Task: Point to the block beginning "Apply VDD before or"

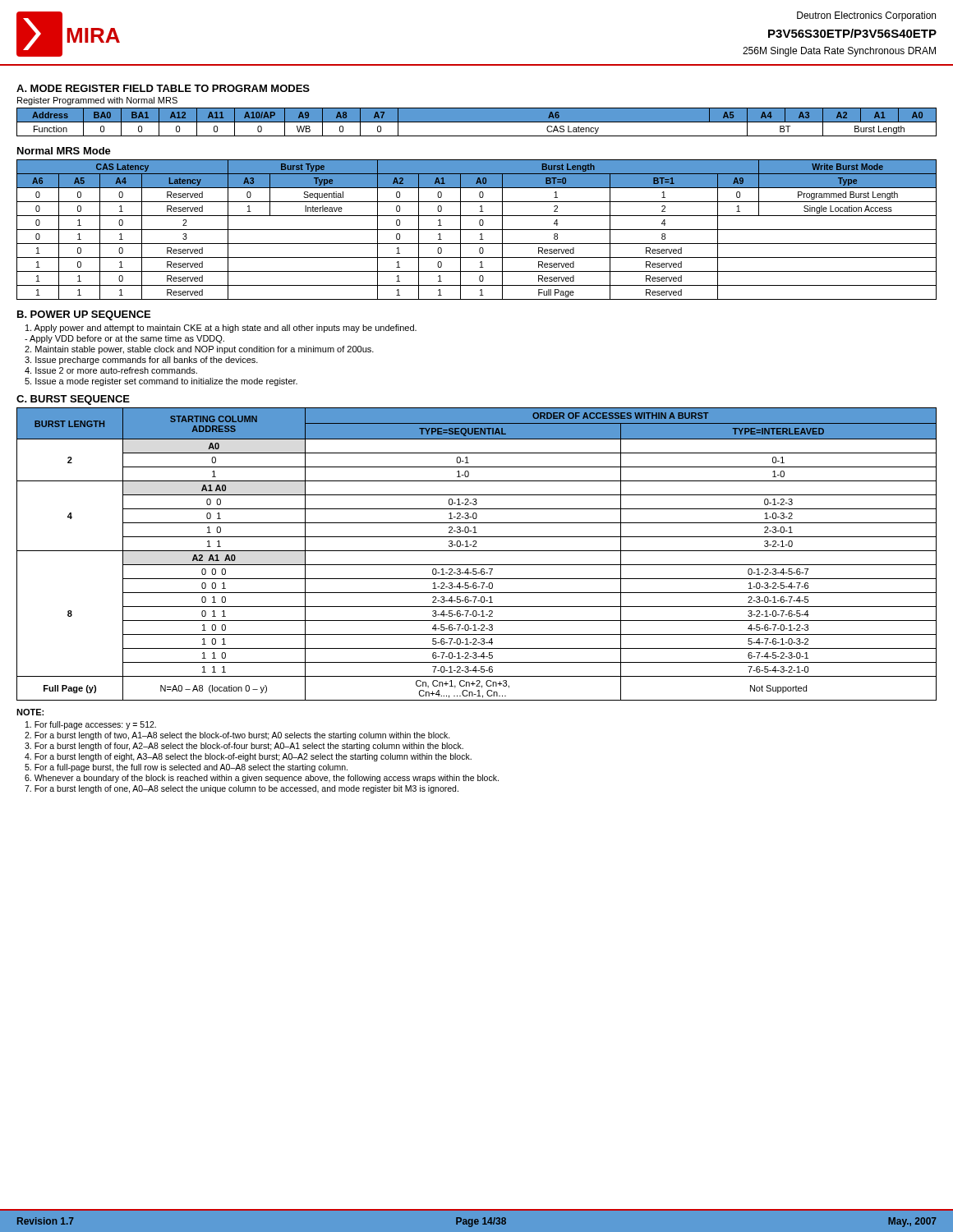Action: coord(125,339)
